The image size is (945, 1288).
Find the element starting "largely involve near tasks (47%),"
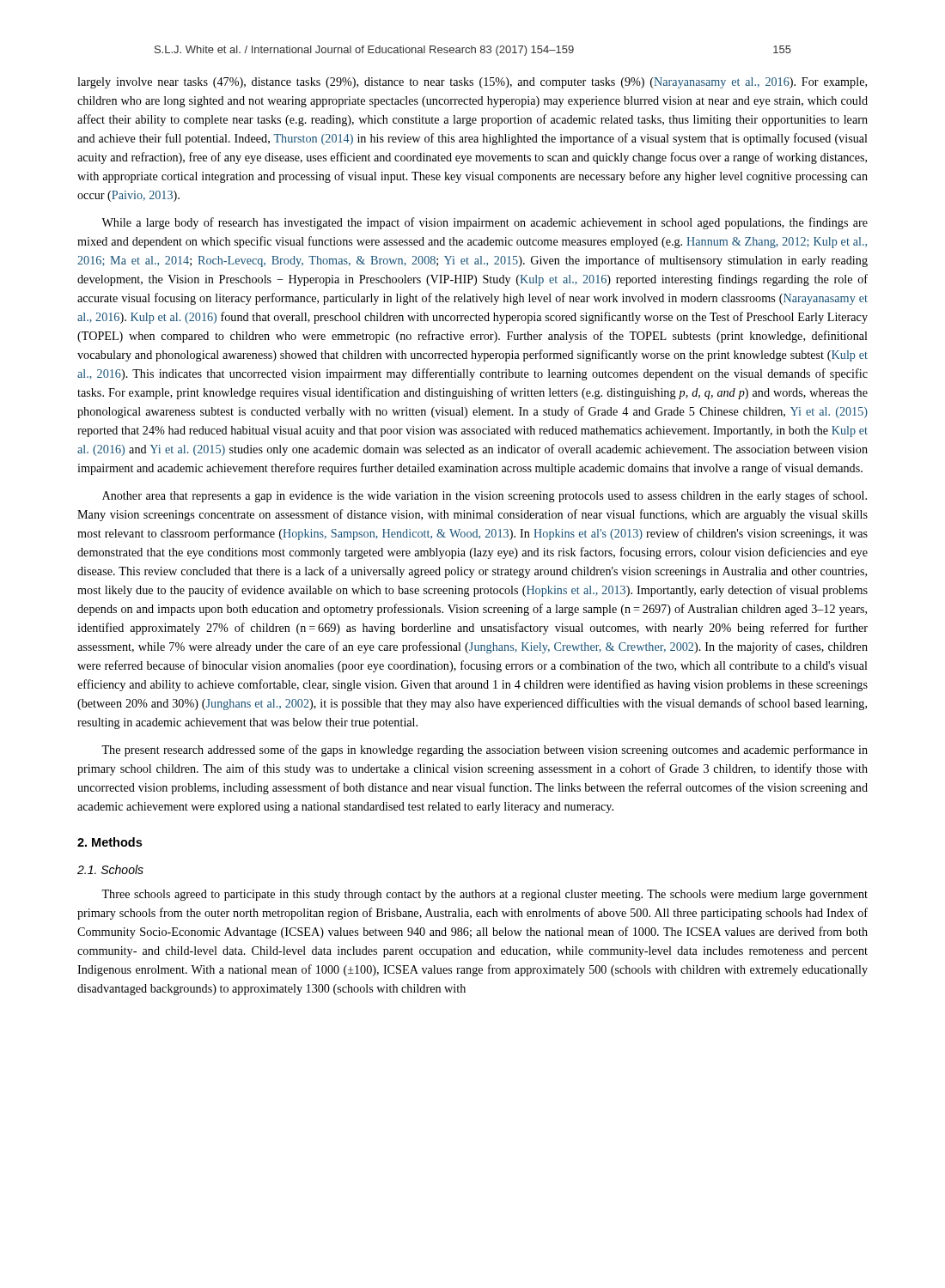pyautogui.click(x=472, y=138)
